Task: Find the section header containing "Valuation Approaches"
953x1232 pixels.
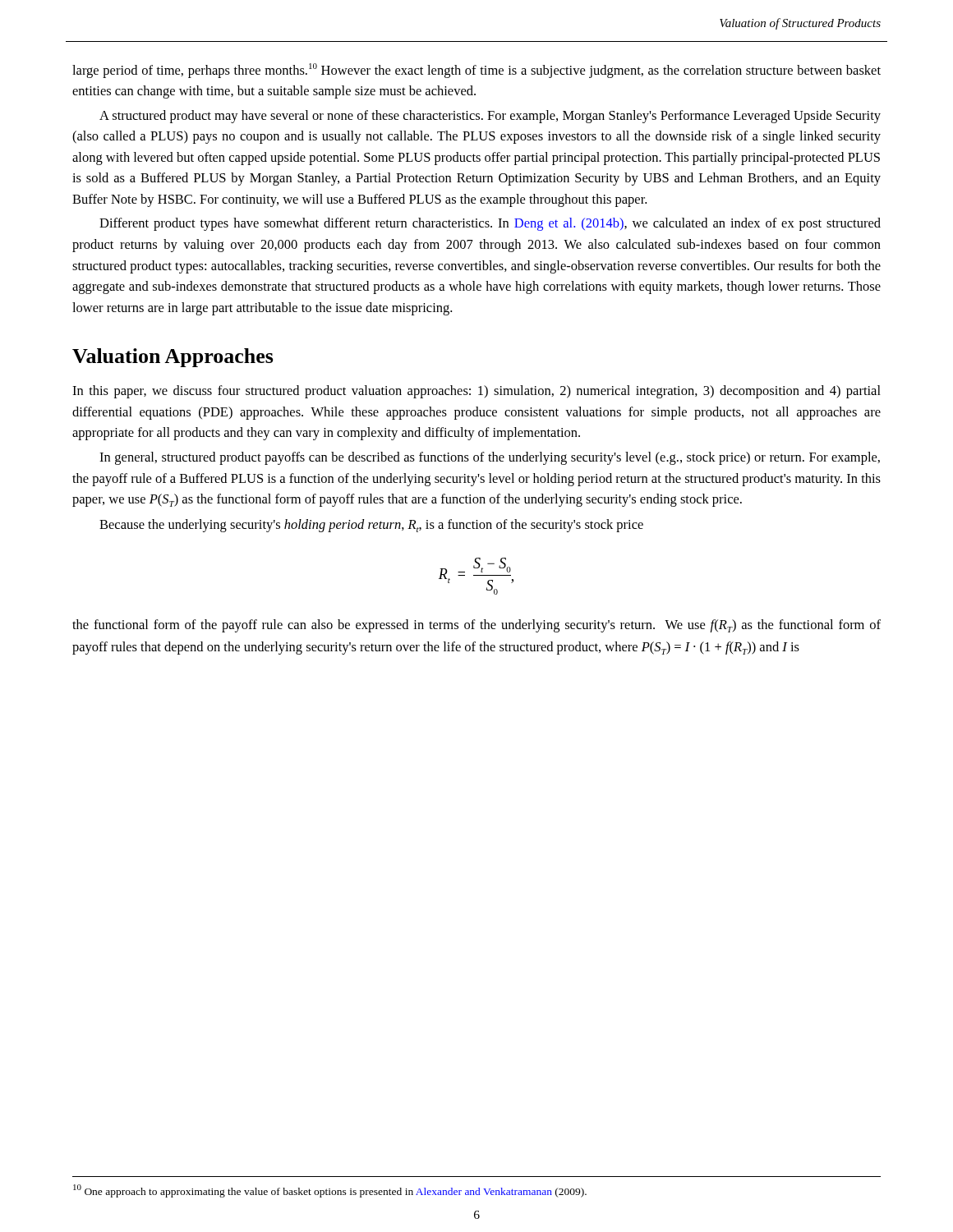Action: [x=173, y=356]
